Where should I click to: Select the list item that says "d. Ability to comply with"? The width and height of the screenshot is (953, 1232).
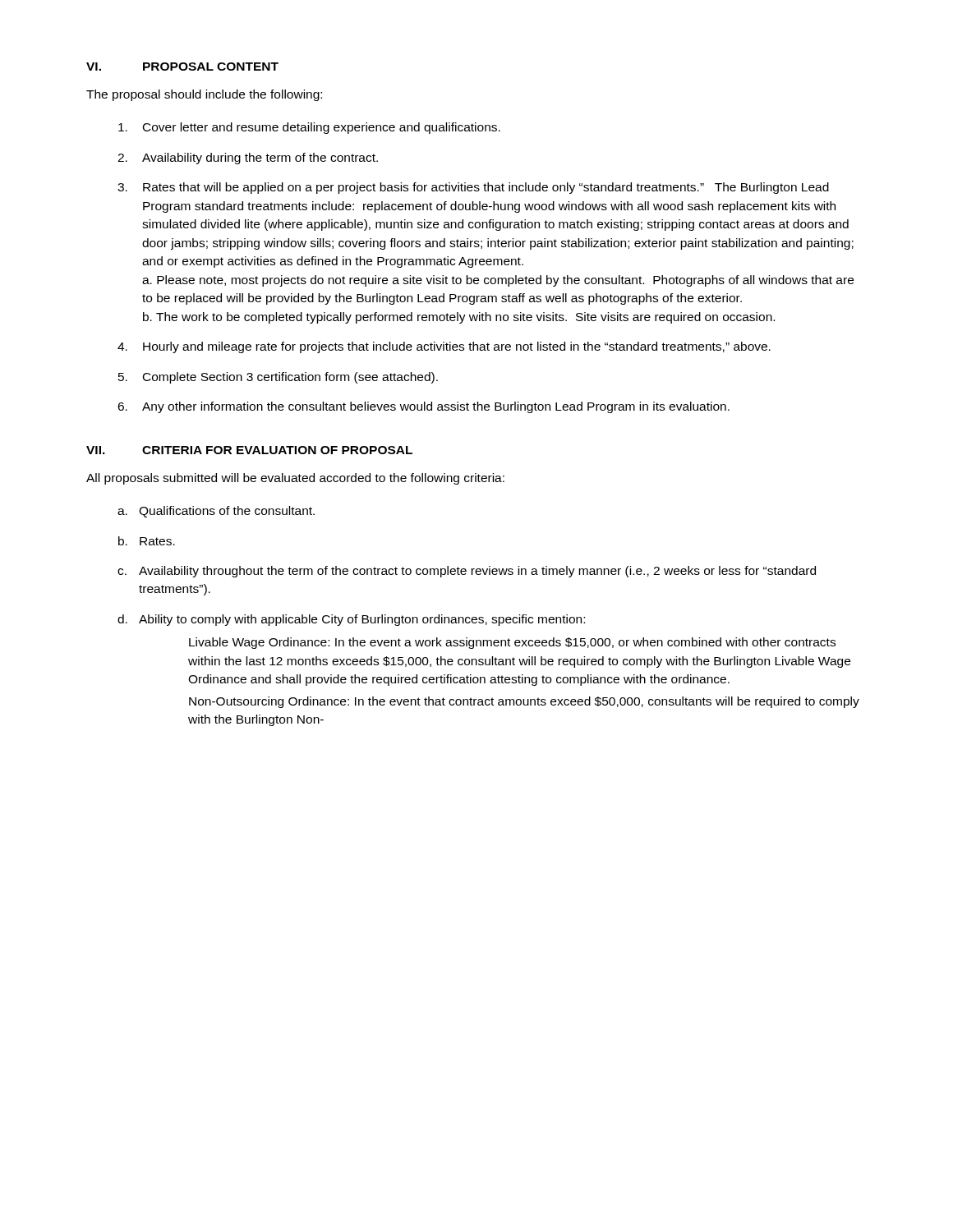pos(492,670)
